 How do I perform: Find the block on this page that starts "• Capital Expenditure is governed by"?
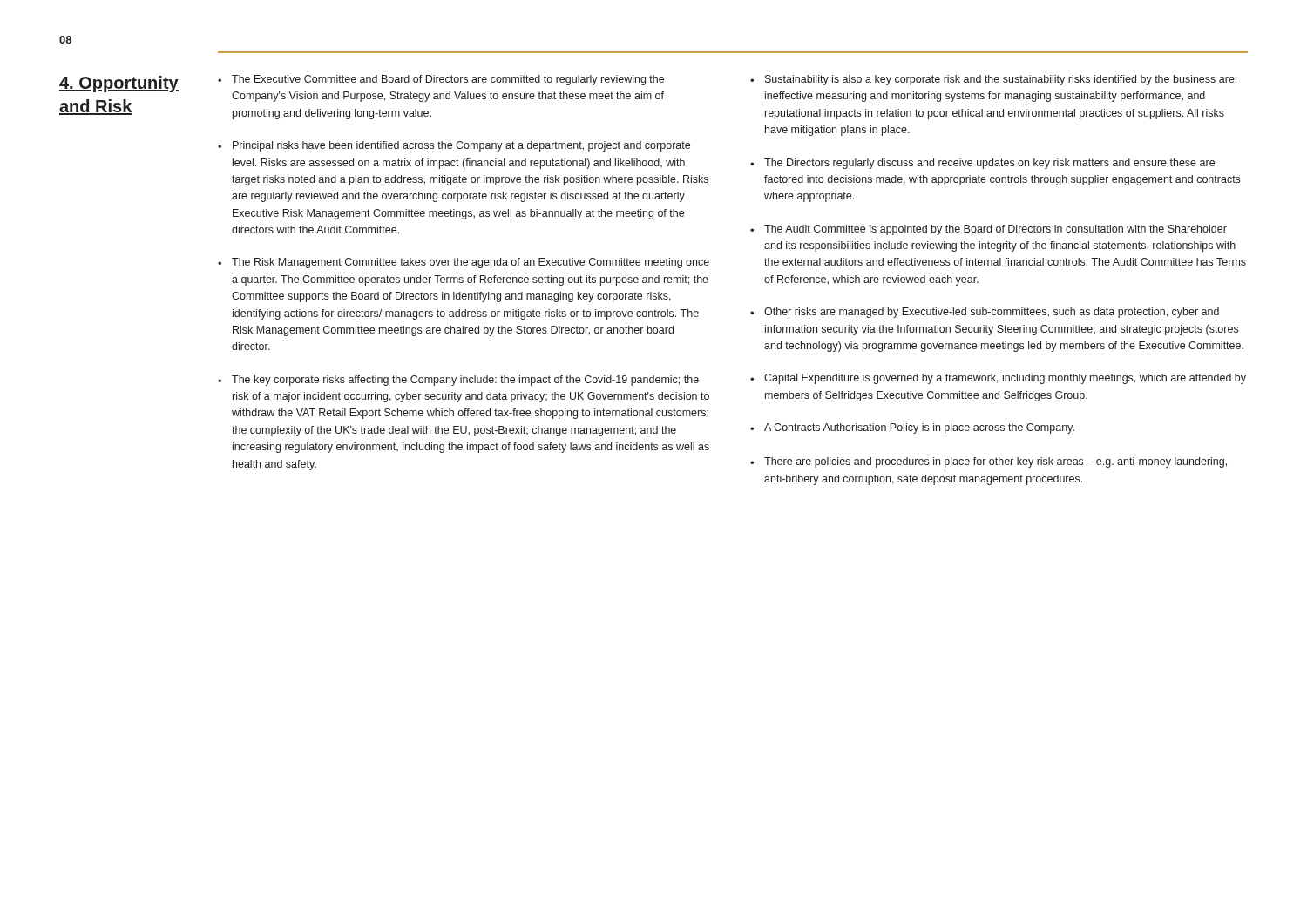[x=999, y=387]
